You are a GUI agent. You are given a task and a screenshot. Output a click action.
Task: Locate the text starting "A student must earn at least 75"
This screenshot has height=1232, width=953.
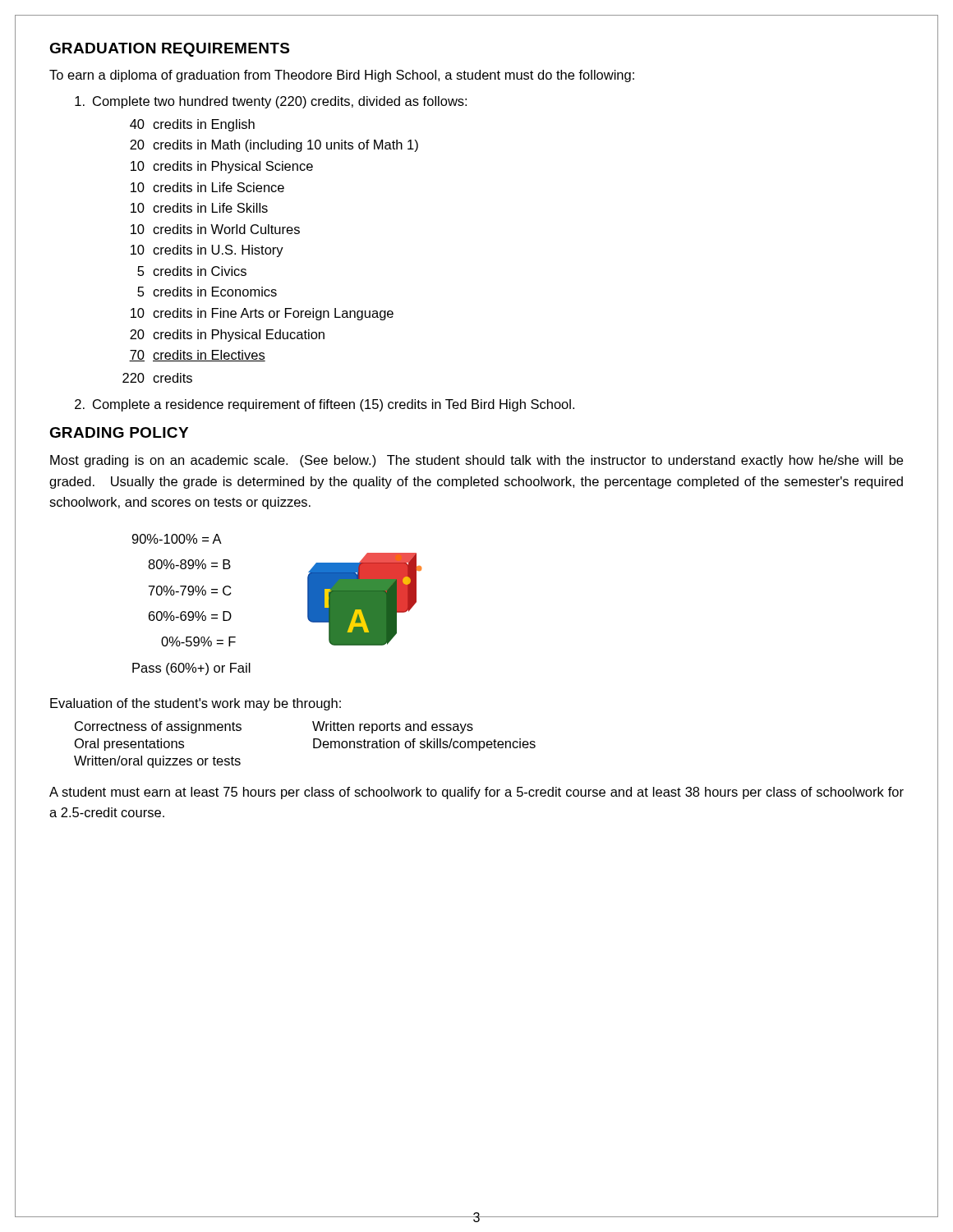[476, 802]
